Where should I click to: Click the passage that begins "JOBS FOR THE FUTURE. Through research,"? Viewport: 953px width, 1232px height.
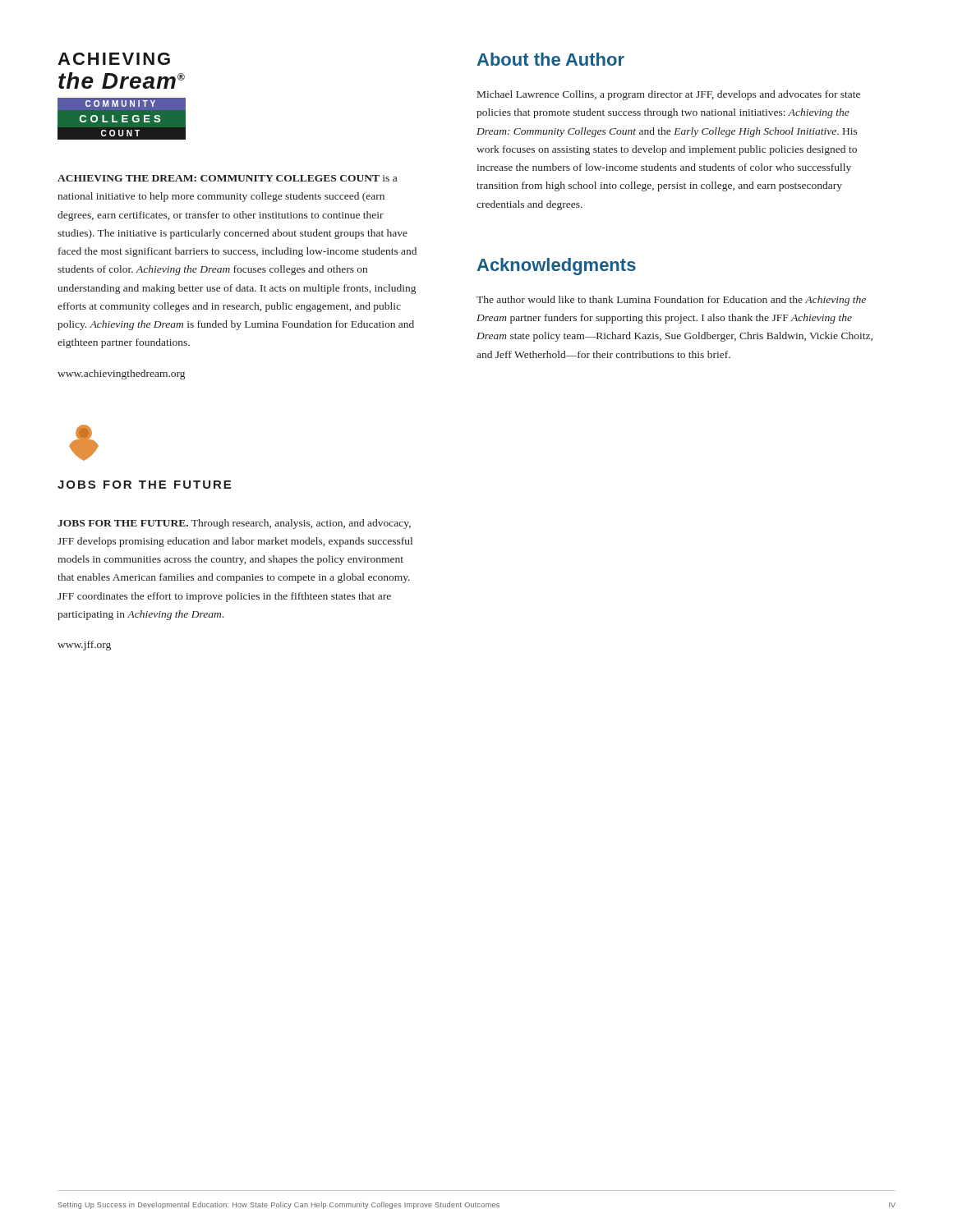click(x=235, y=568)
